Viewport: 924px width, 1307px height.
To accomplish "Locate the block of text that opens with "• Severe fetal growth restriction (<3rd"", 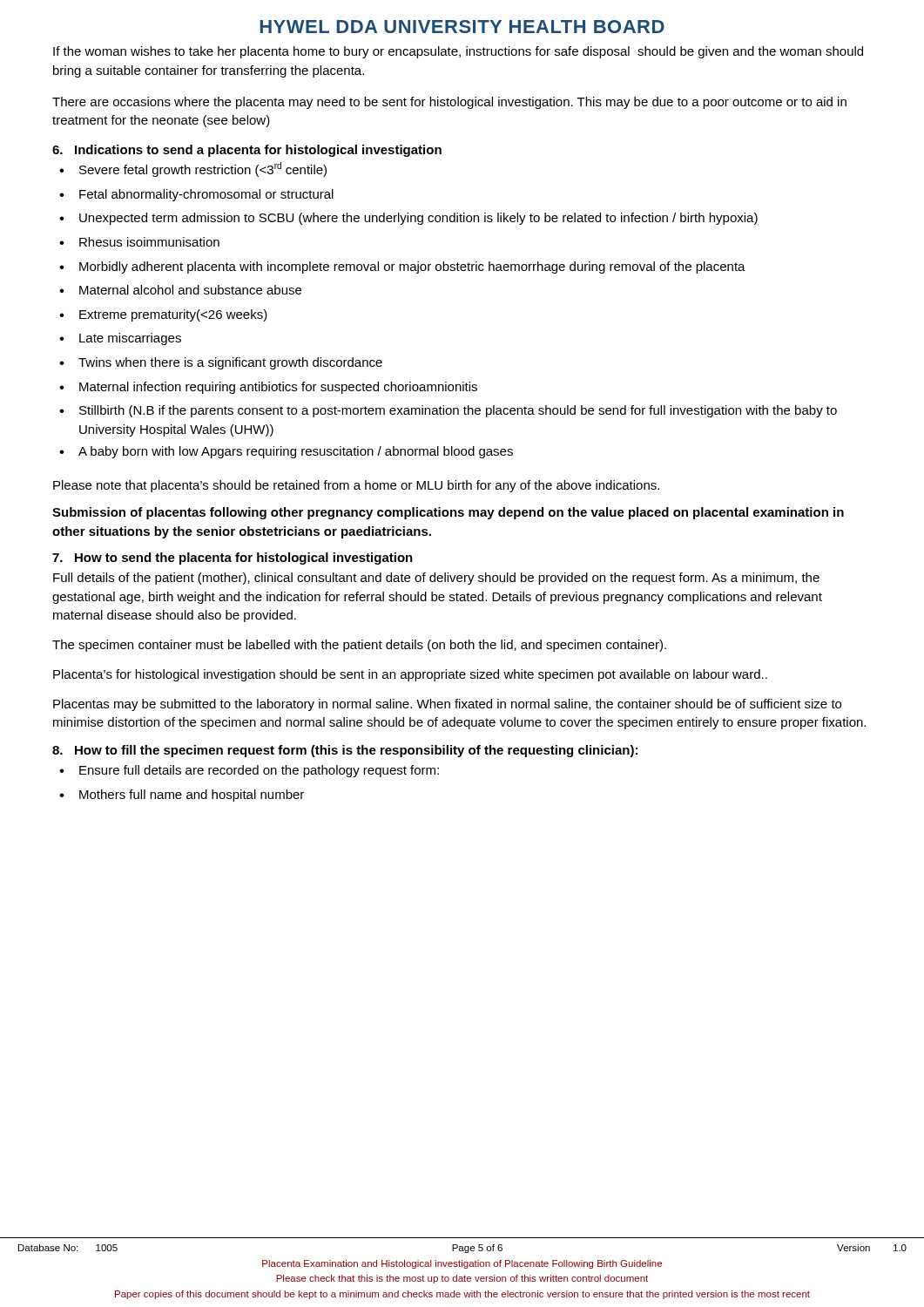I will coord(193,169).
